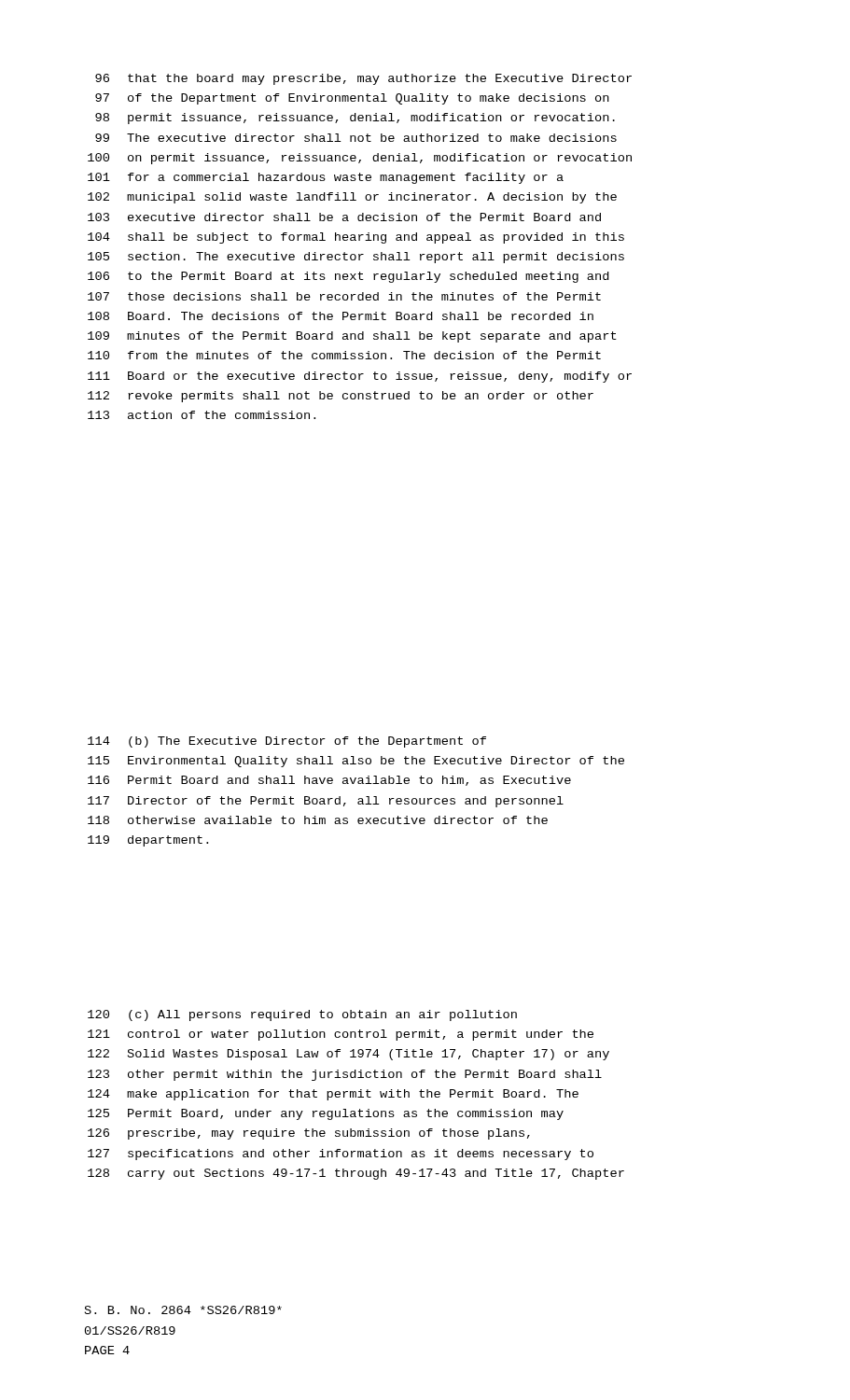Click the passage that begins "114 (b) The Executive"

point(430,791)
